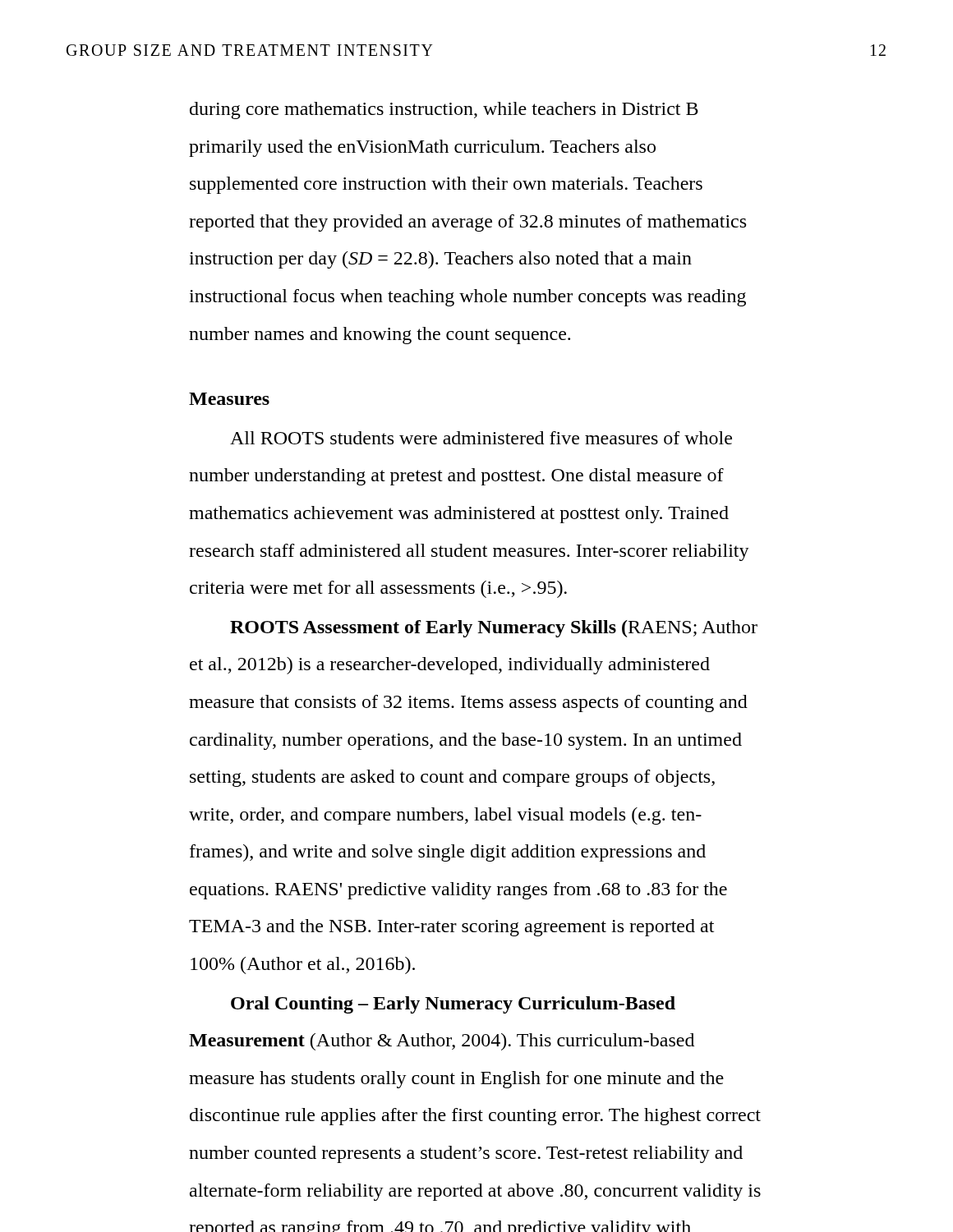The width and height of the screenshot is (953, 1232).
Task: Locate the text block containing "Oral Counting – Early Numeracy"
Action: pyautogui.click(x=475, y=1112)
